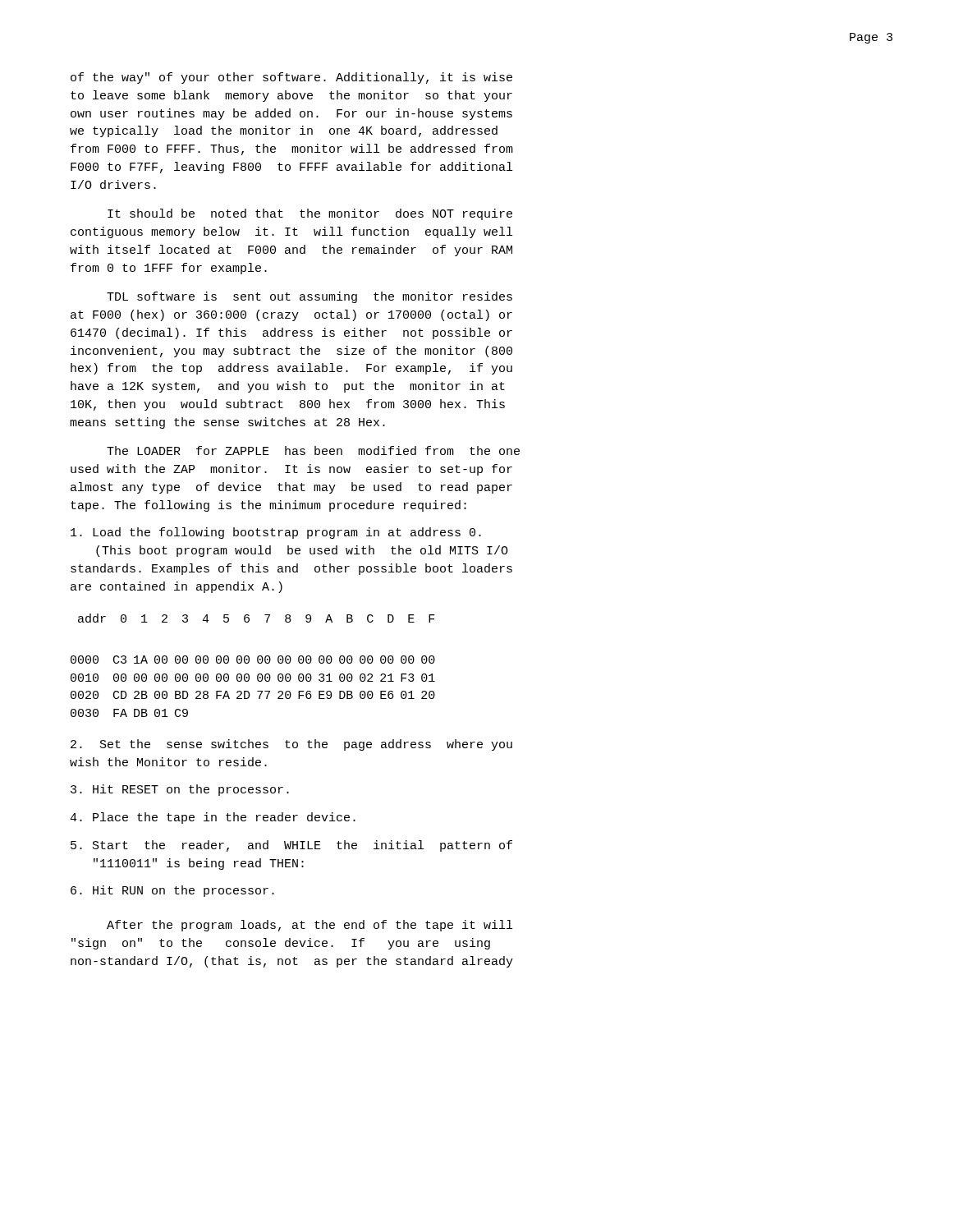Point to the block beginning "Load the following bootstrap program in at"

tap(482, 561)
